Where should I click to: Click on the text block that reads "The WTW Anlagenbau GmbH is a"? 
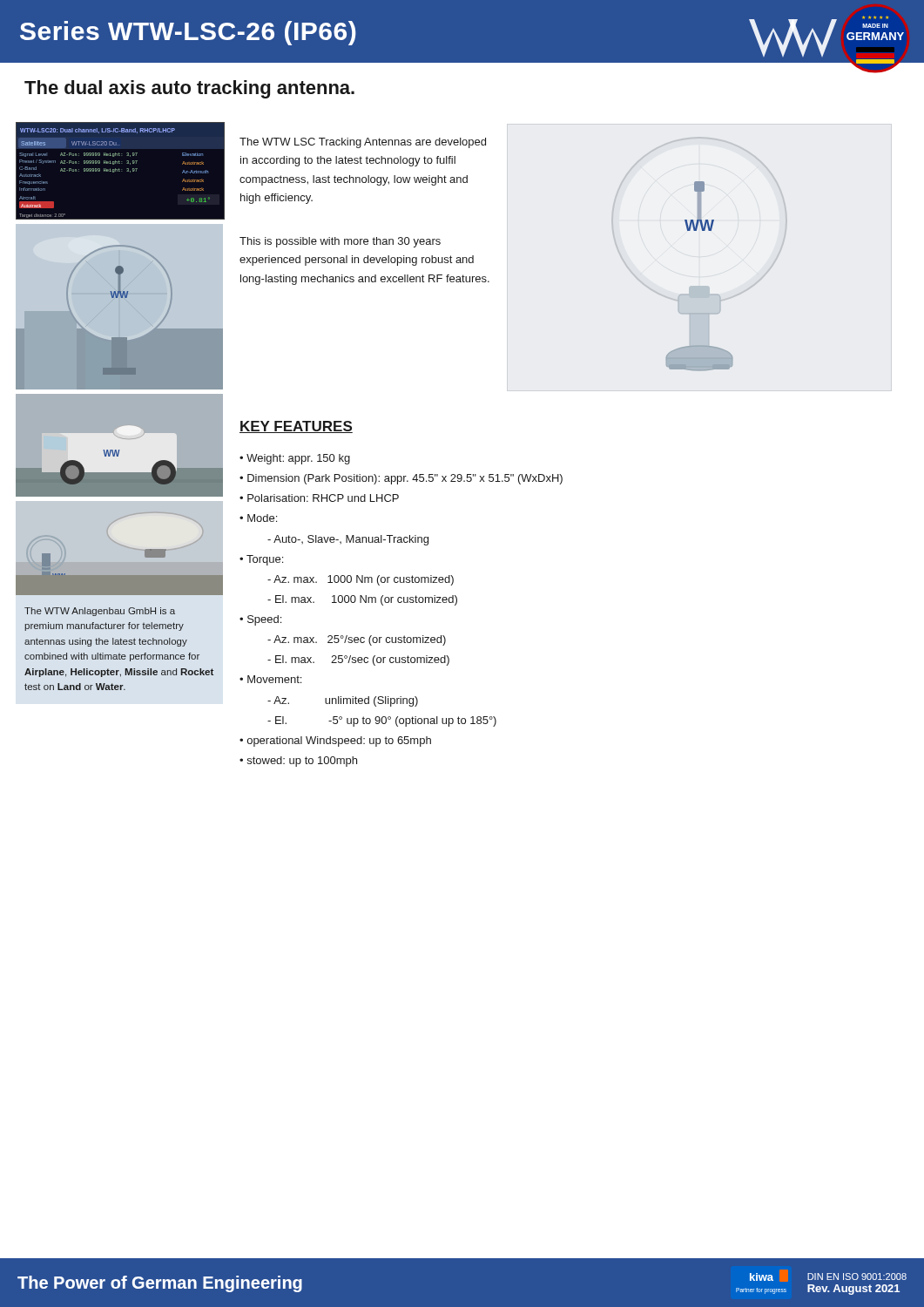click(x=119, y=649)
